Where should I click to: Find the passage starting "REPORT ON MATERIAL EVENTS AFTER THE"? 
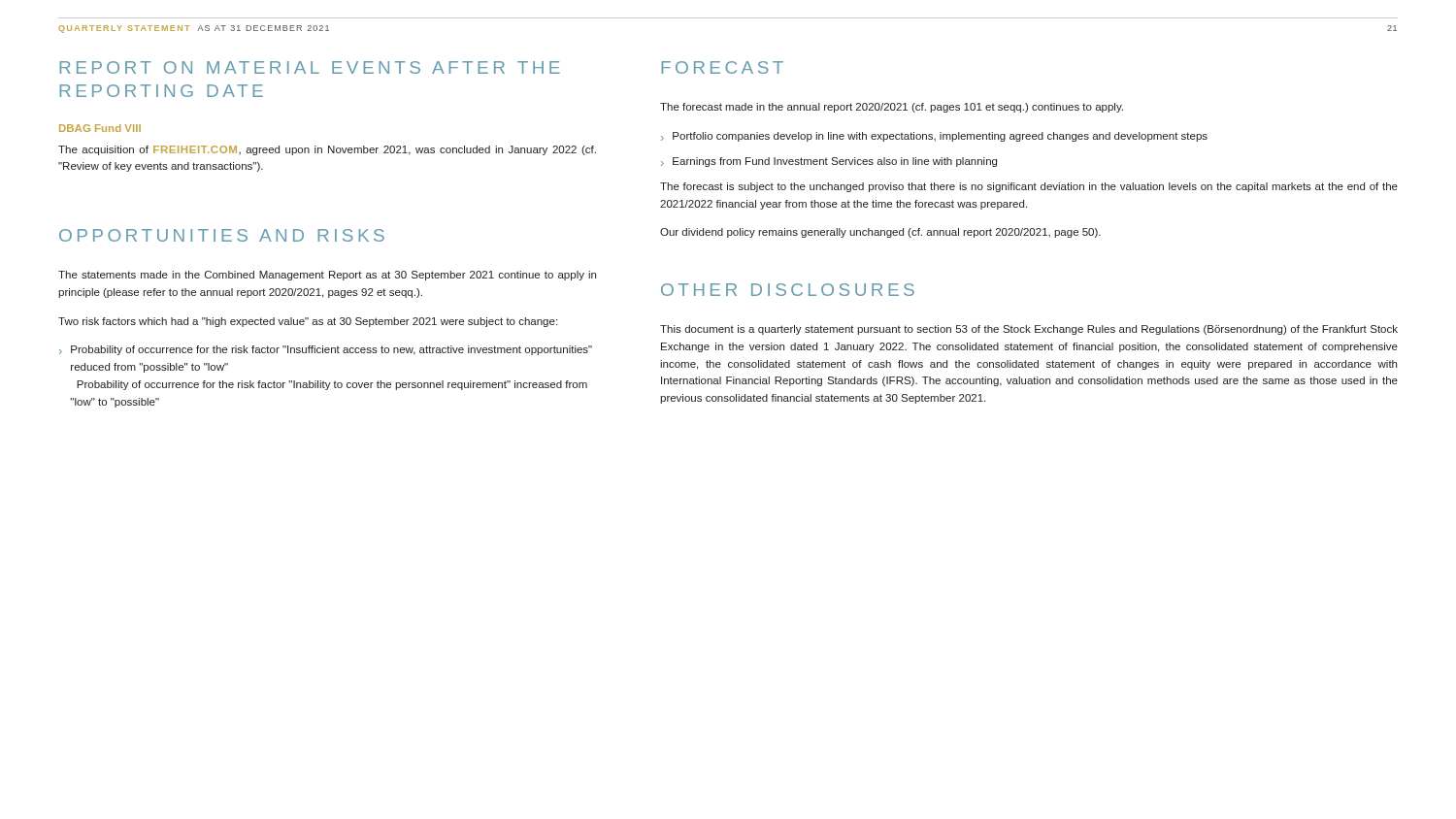click(x=311, y=79)
